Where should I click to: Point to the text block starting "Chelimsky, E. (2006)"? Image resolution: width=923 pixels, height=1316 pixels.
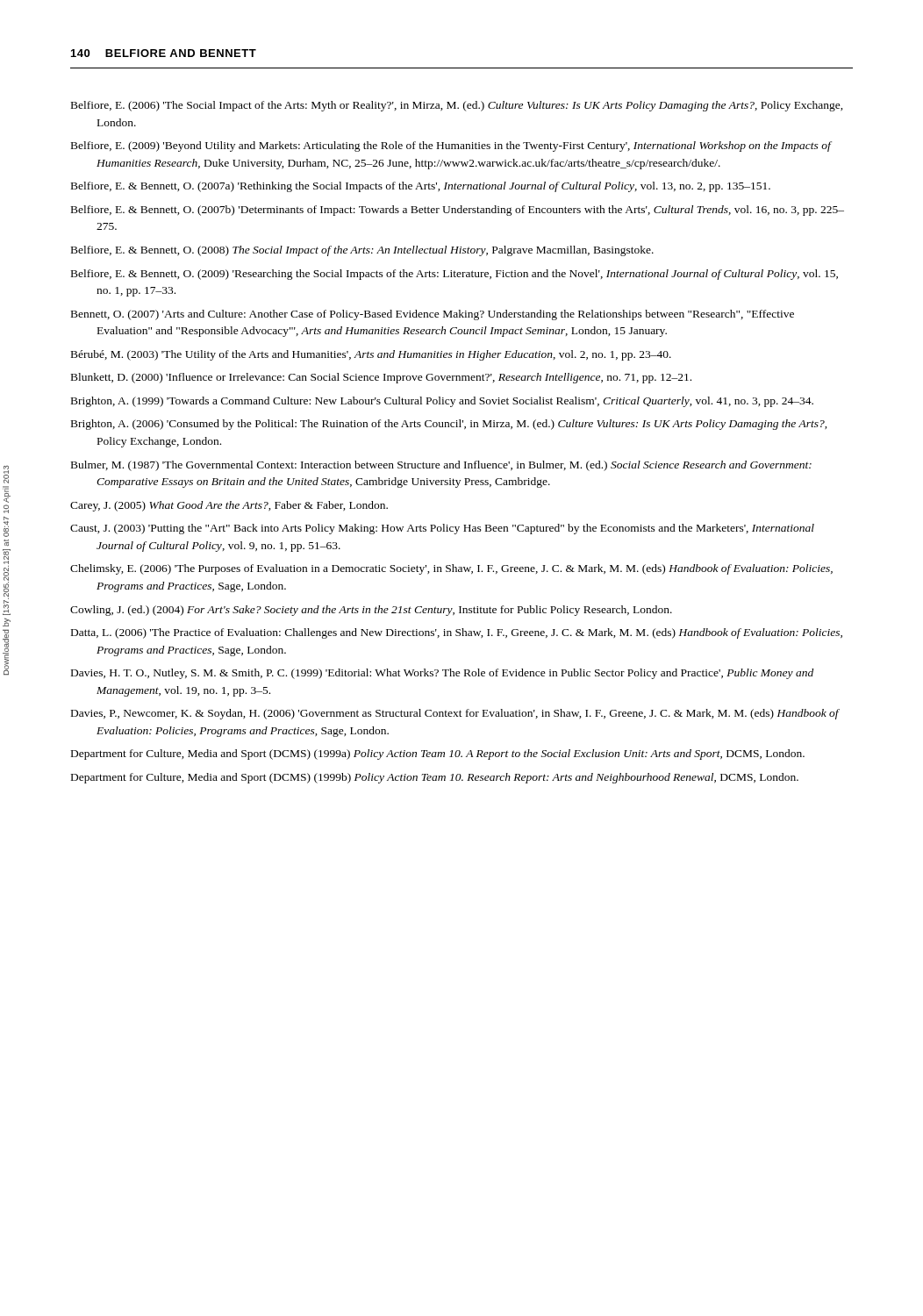coord(452,577)
